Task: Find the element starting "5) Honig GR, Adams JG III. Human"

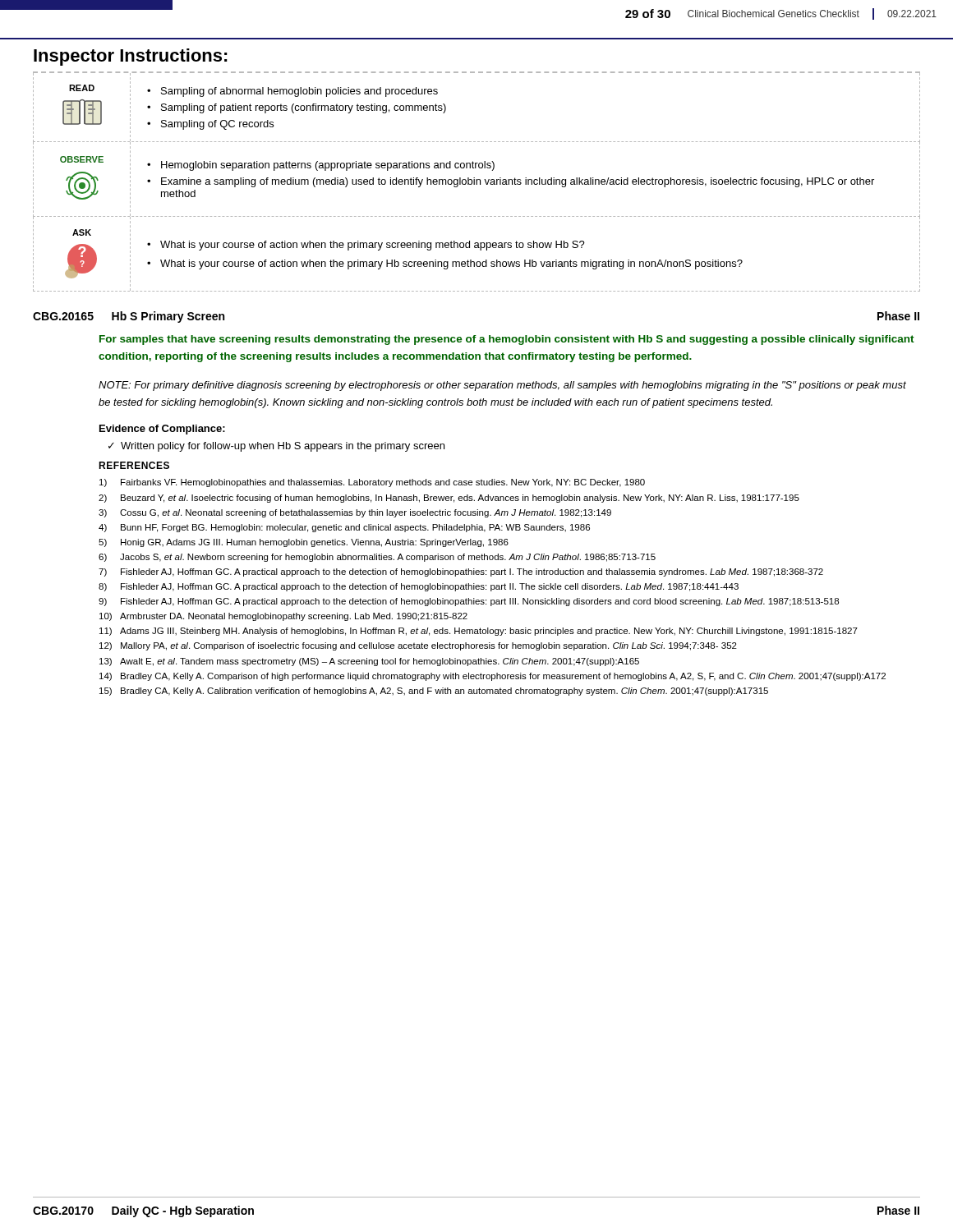Action: point(303,542)
